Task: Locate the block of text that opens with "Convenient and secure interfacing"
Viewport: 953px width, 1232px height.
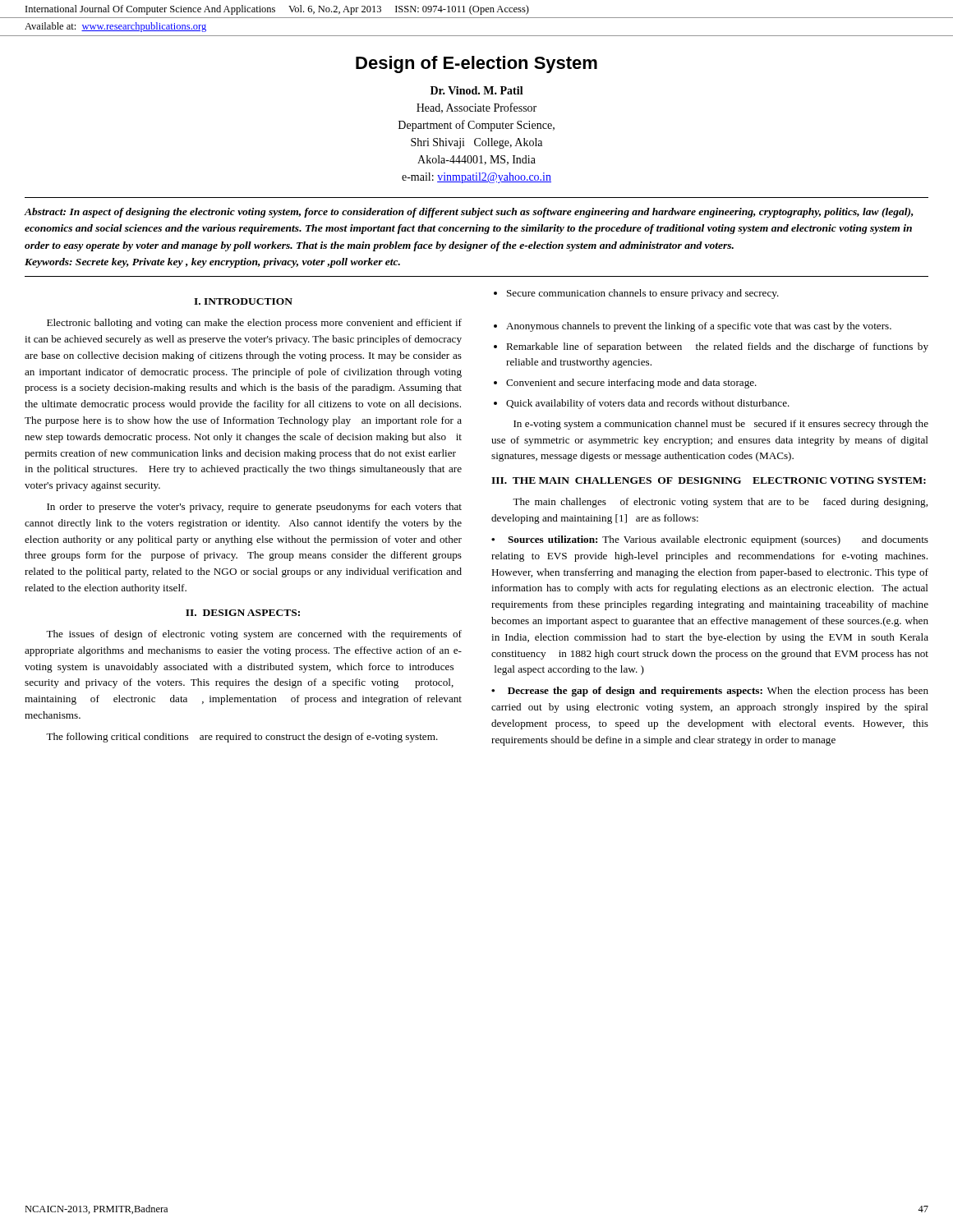Action: pyautogui.click(x=710, y=383)
